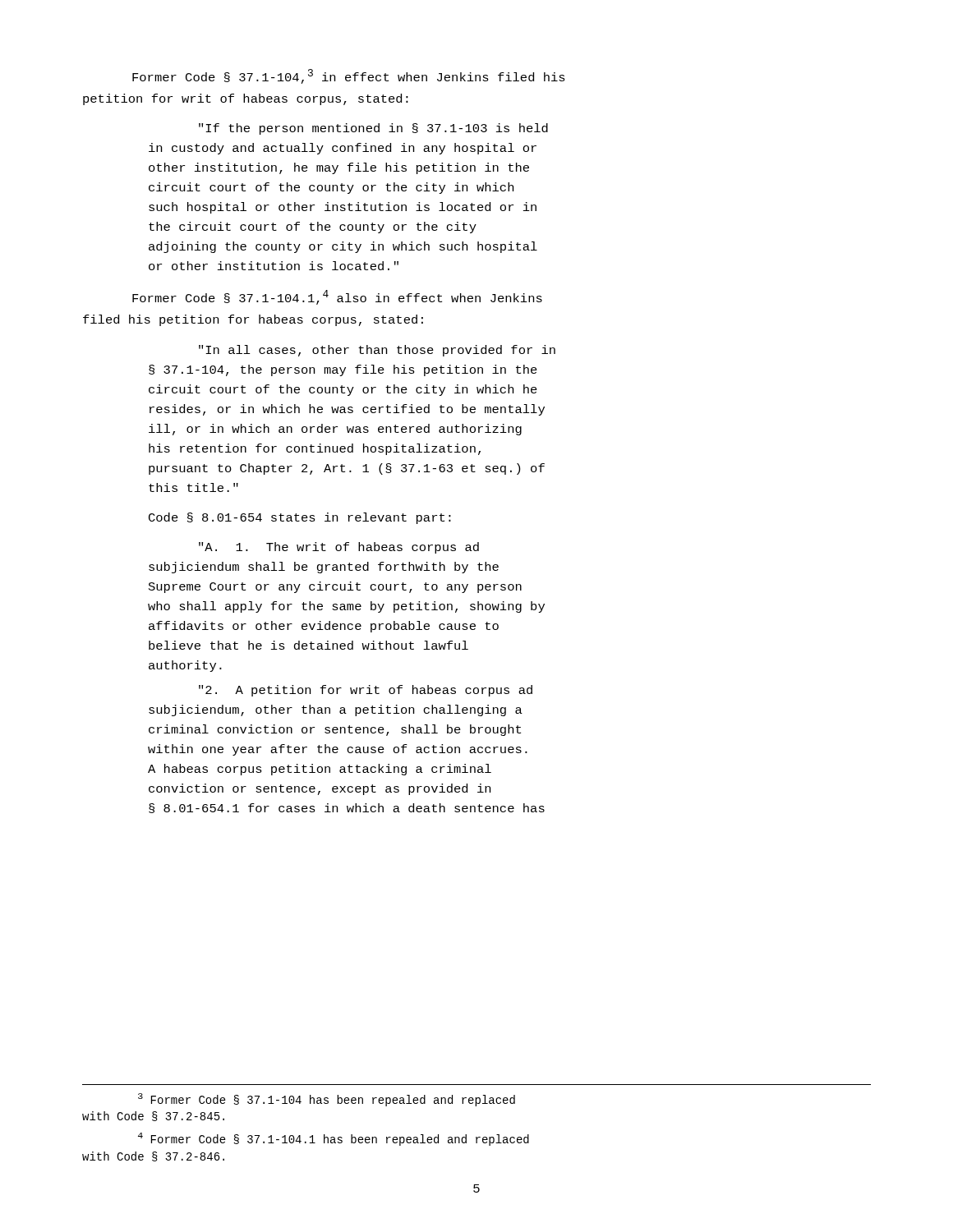Navigate to the passage starting "3 Former Code §"
Screen dimensions: 1232x953
476,1128
